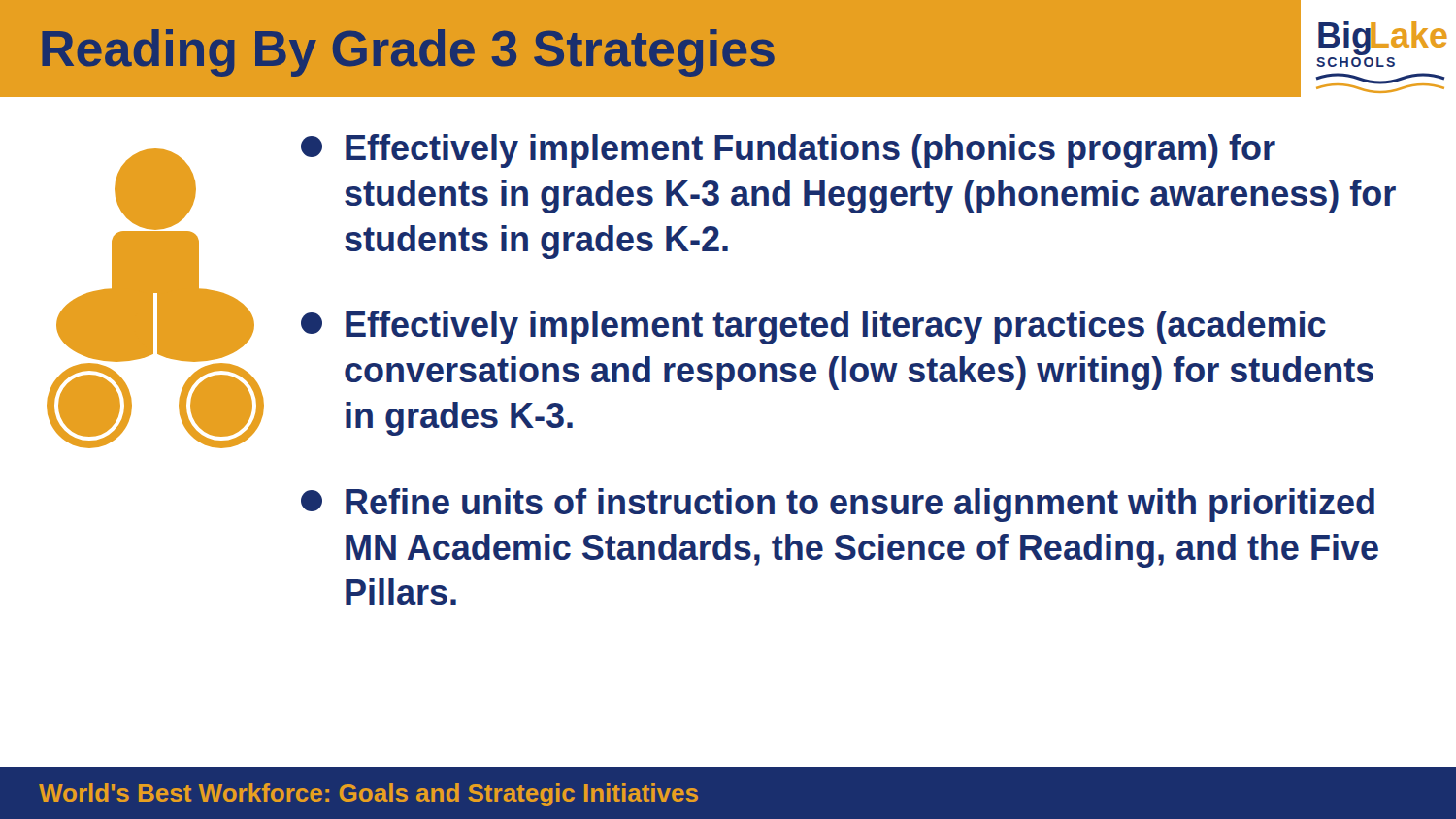This screenshot has height=819, width=1456.
Task: Select the list item containing "Effectively implement Fundations (phonics program) for students"
Action: tap(854, 194)
